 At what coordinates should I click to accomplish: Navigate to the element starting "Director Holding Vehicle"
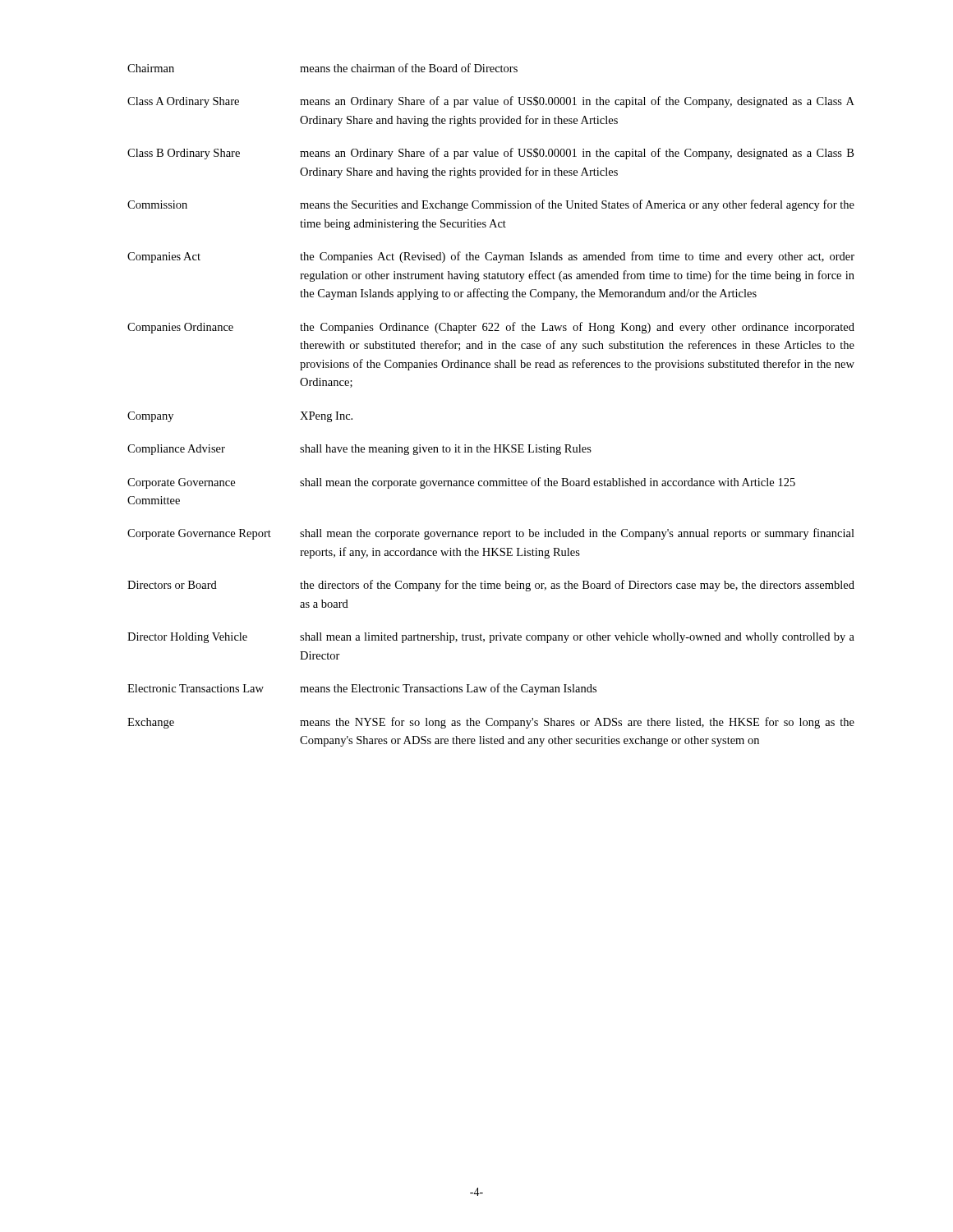coord(187,637)
